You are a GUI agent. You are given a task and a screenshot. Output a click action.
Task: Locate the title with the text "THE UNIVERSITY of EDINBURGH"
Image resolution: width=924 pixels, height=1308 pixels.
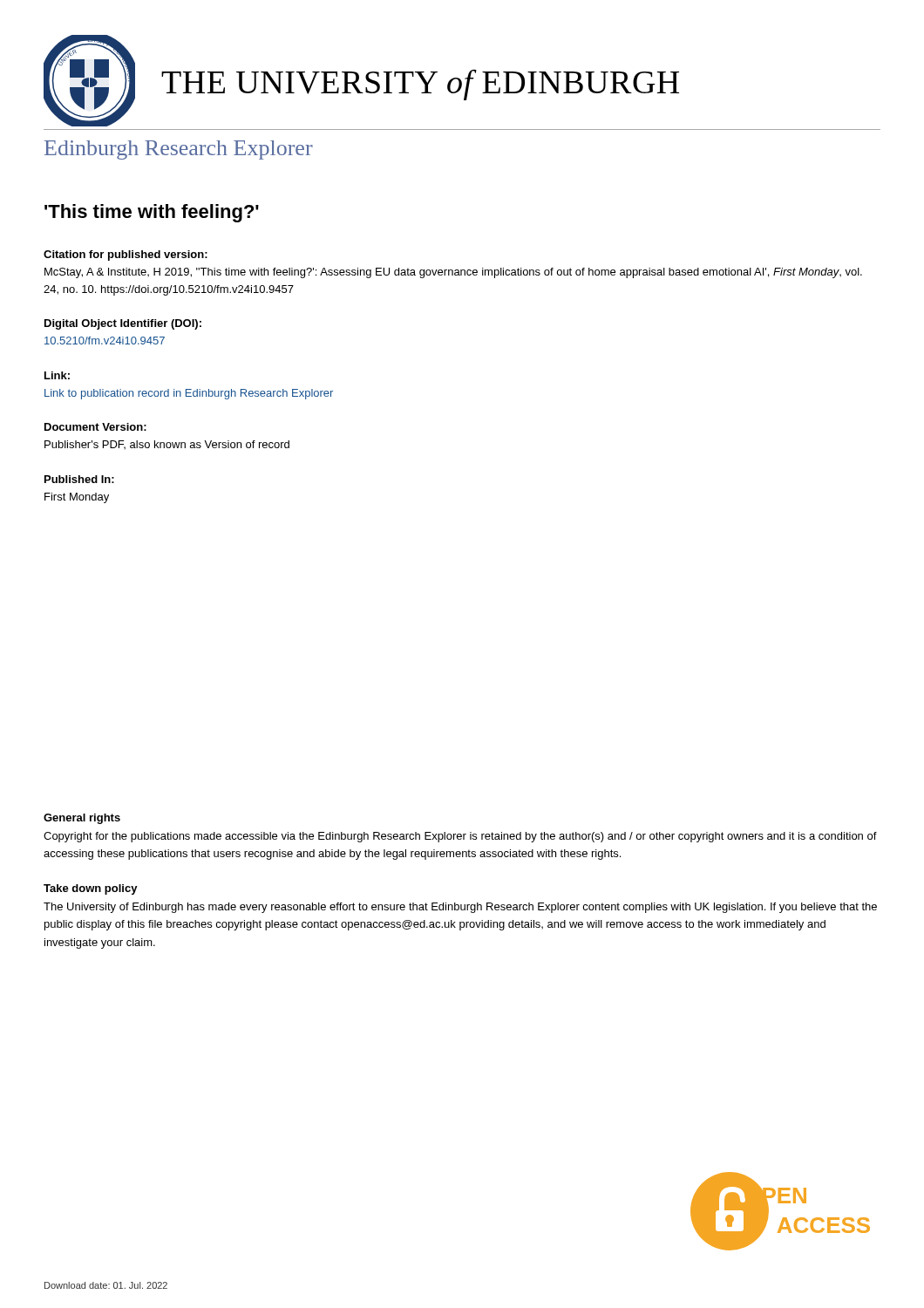[421, 82]
